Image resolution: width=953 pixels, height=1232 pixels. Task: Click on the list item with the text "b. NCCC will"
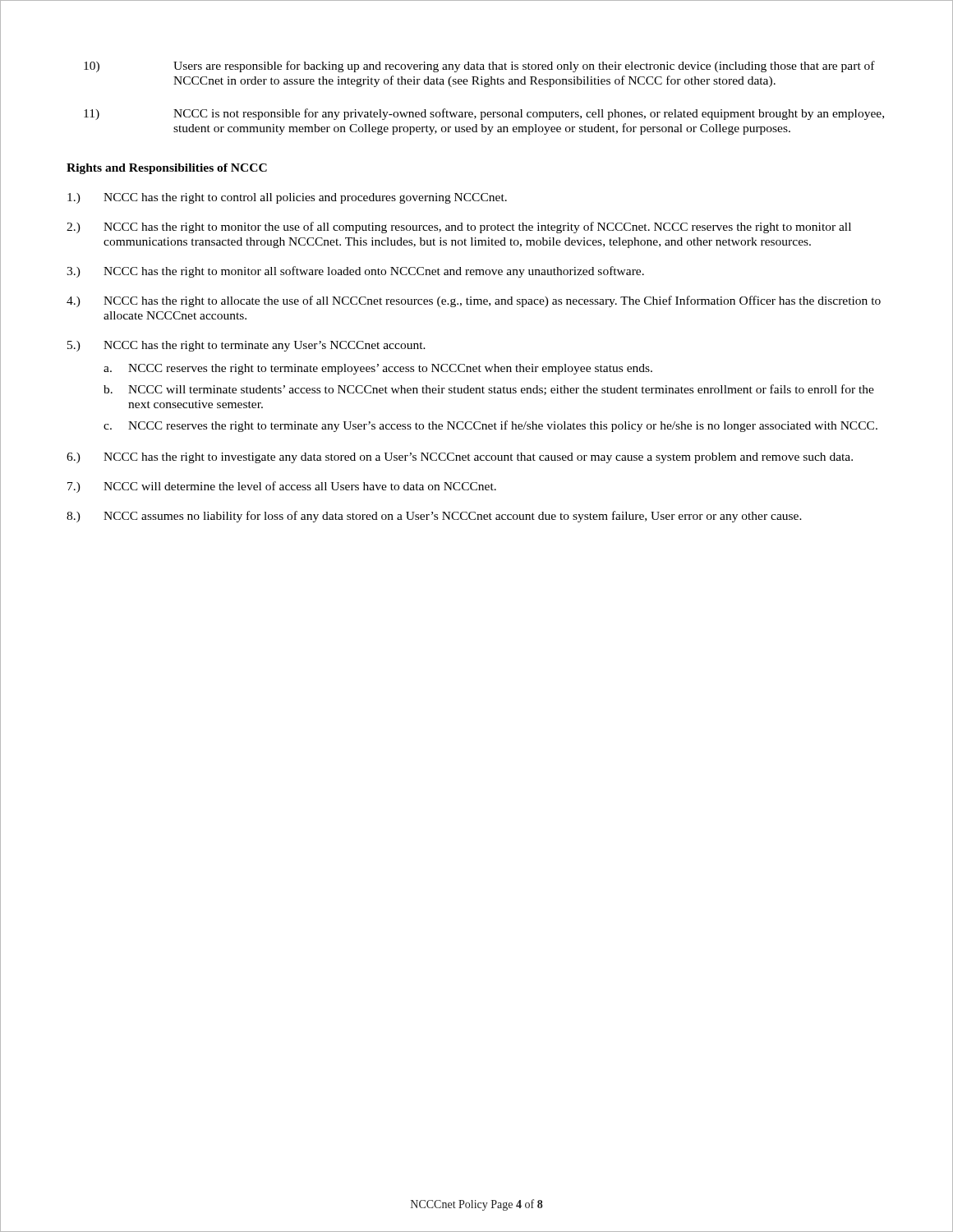[495, 397]
